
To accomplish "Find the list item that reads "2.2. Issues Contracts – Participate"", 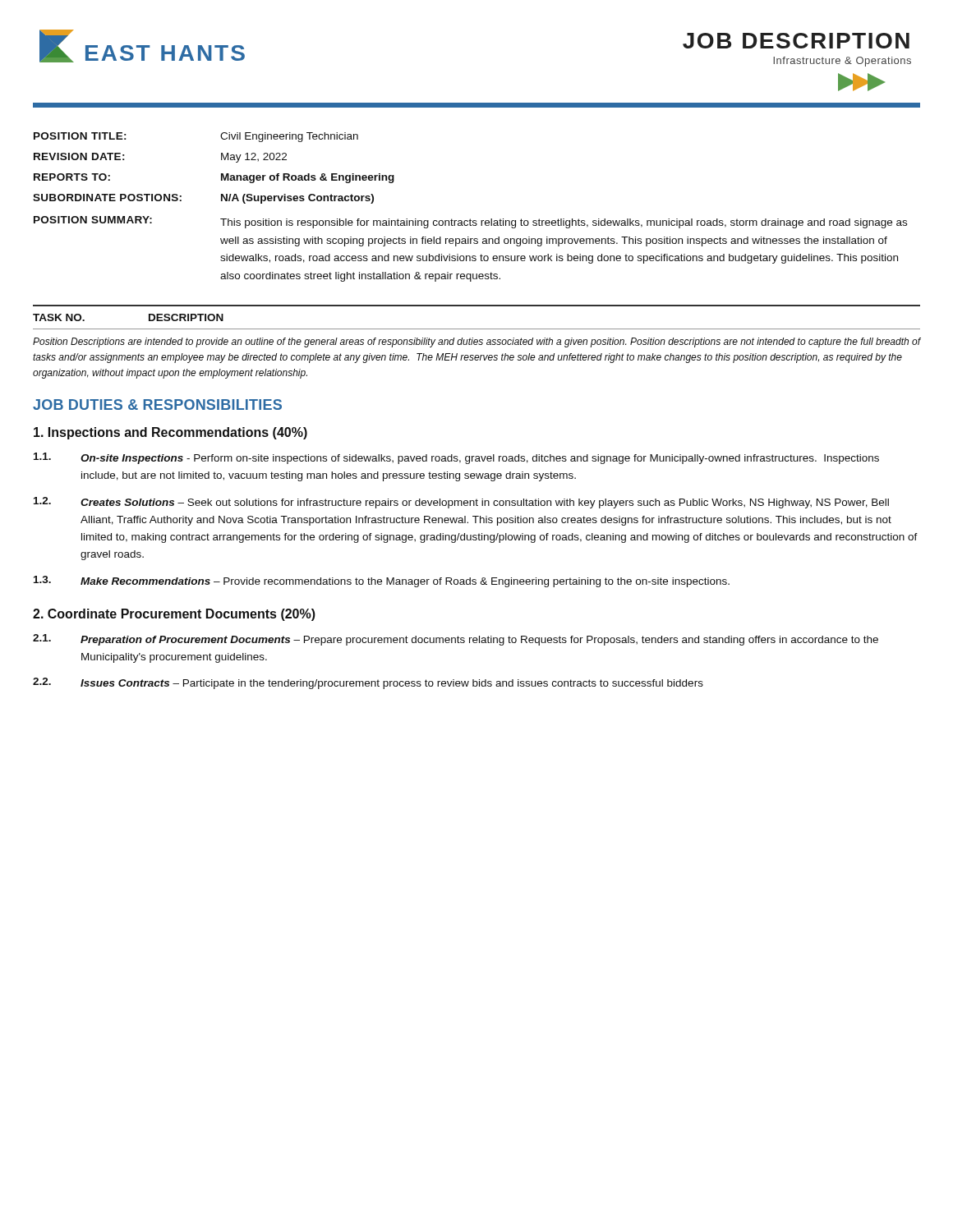I will pos(476,684).
